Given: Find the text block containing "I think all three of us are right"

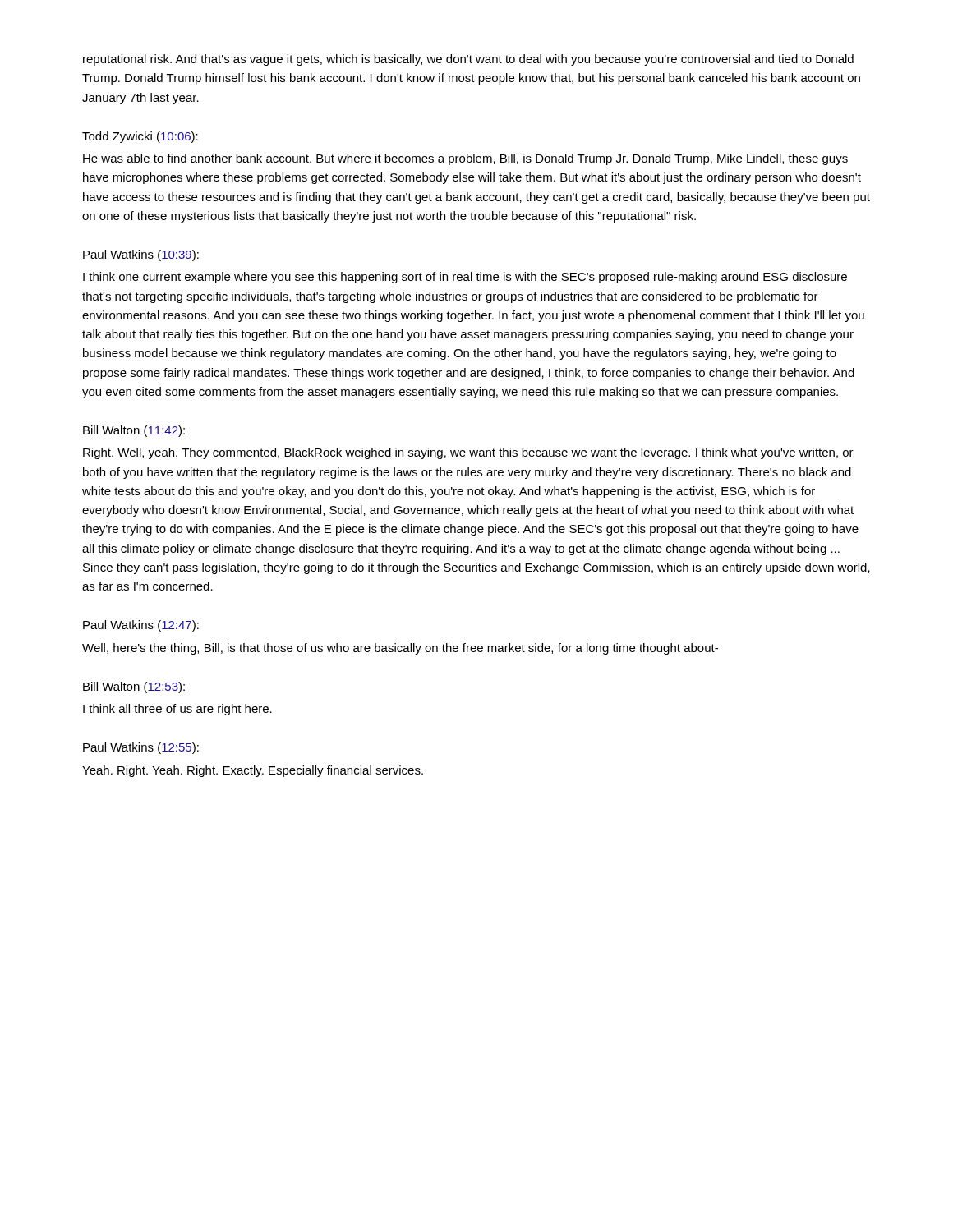Looking at the screenshot, I should tap(177, 708).
